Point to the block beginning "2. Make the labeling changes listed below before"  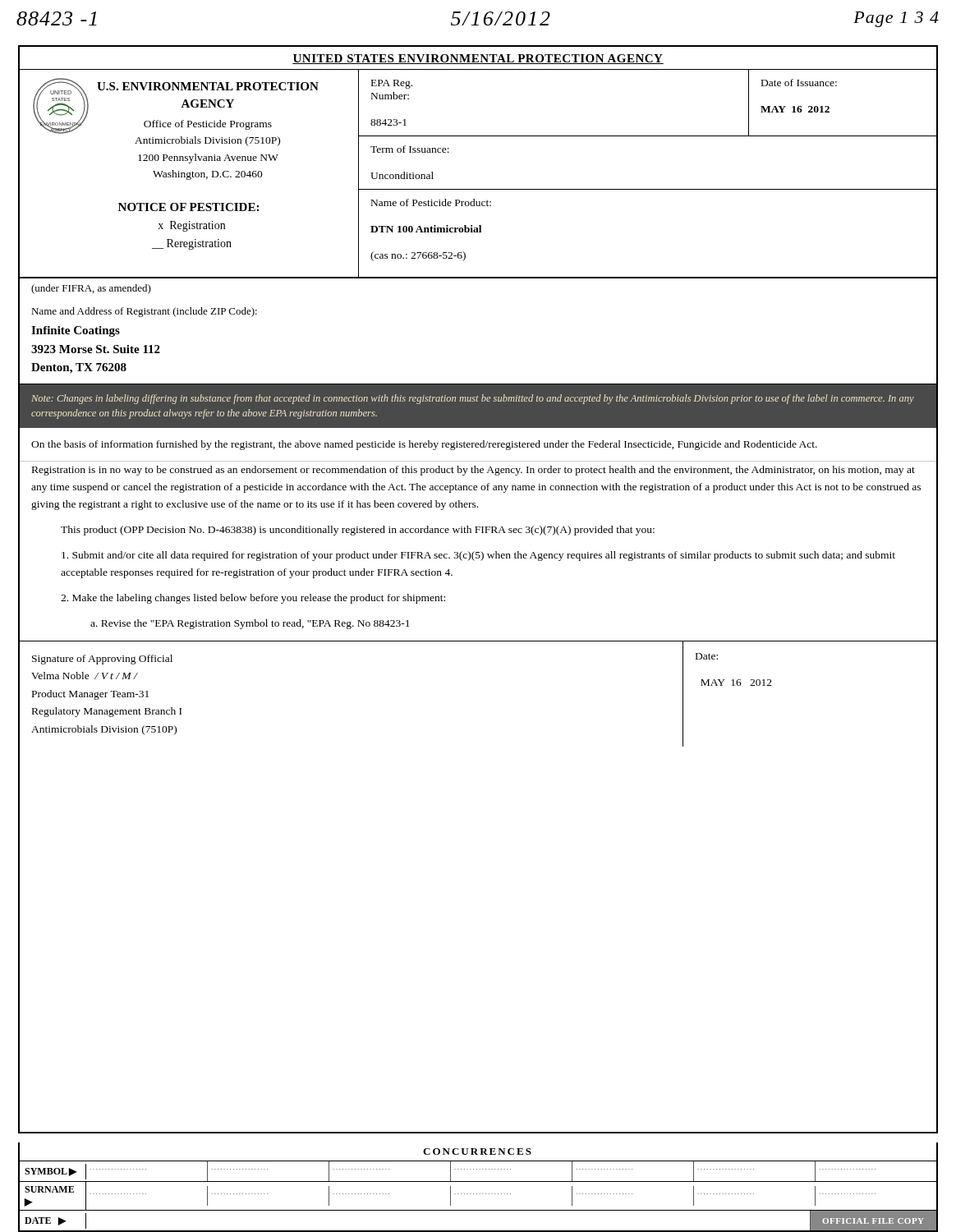point(254,597)
